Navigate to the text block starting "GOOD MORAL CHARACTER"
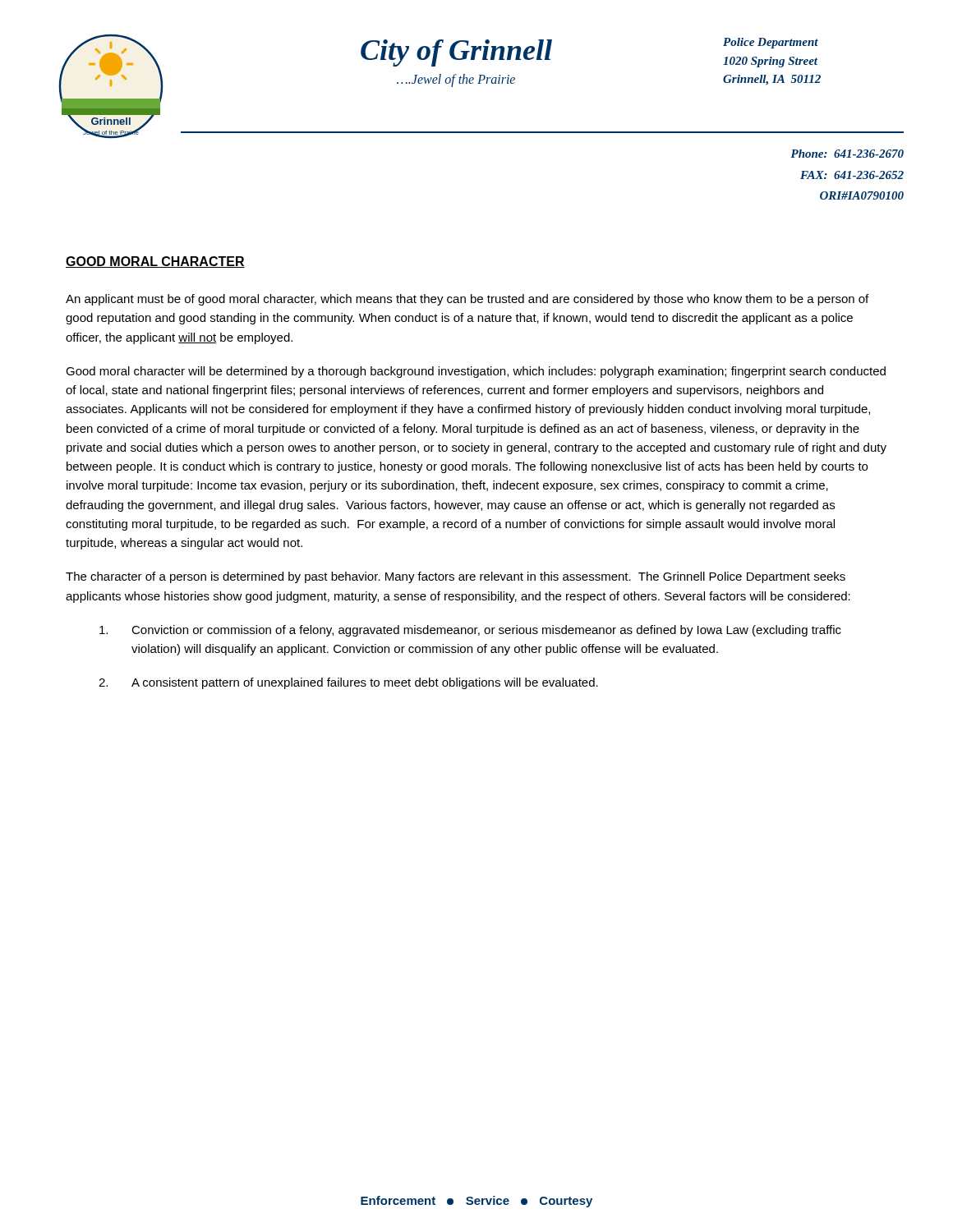 pos(155,262)
